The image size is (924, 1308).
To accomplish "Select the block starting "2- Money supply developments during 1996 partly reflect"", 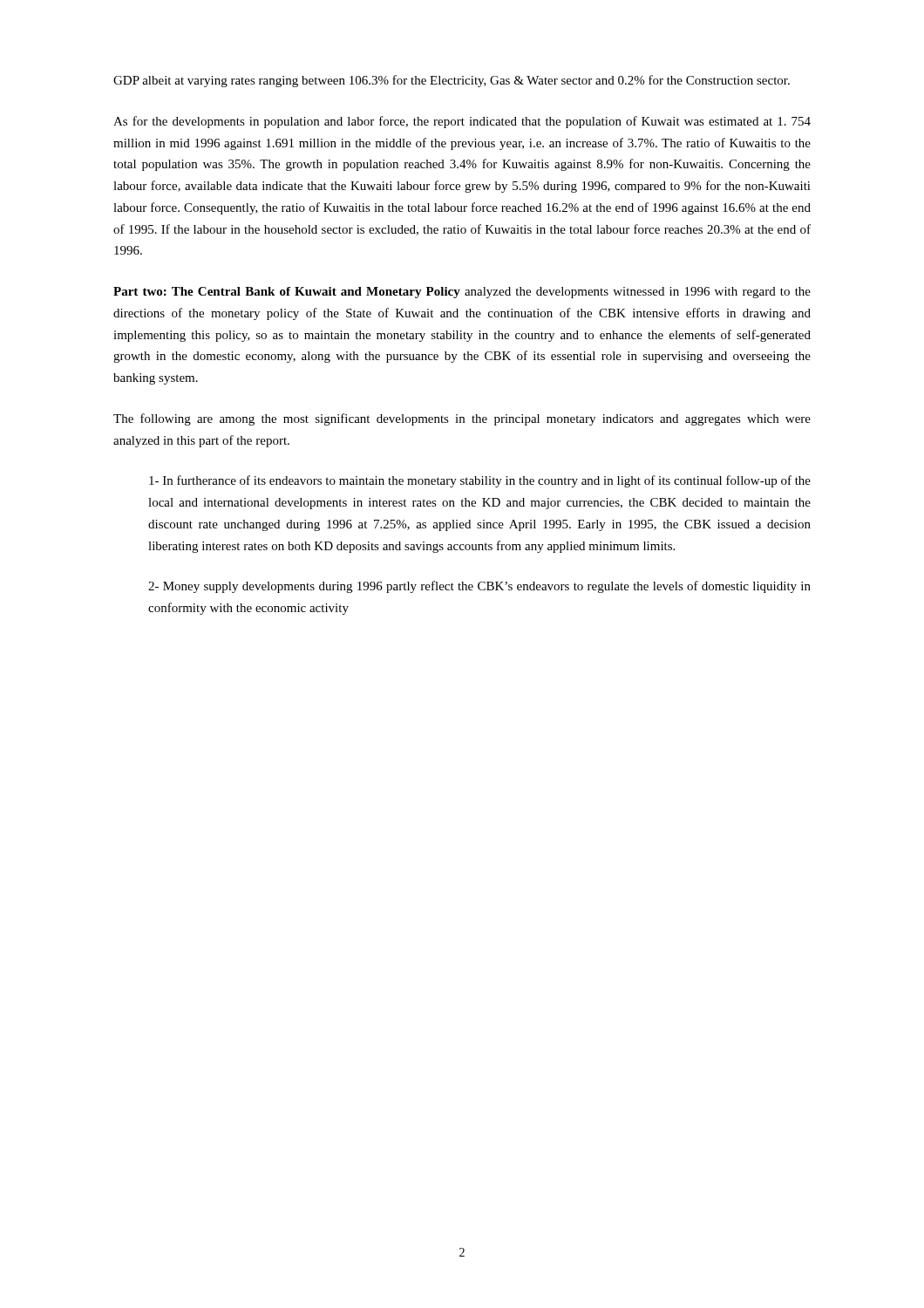I will (x=479, y=597).
